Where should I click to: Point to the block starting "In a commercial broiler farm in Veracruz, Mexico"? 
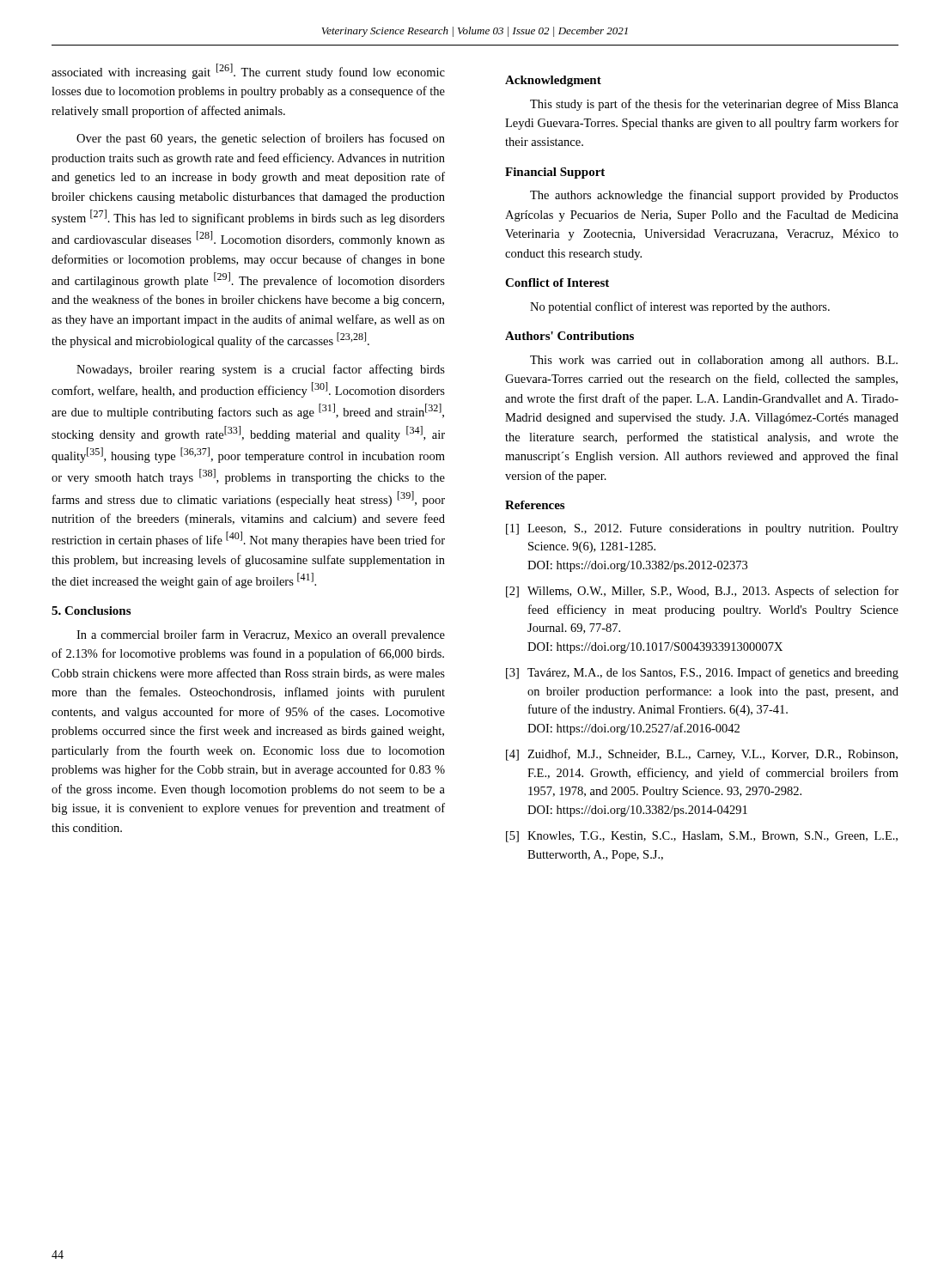coord(248,731)
